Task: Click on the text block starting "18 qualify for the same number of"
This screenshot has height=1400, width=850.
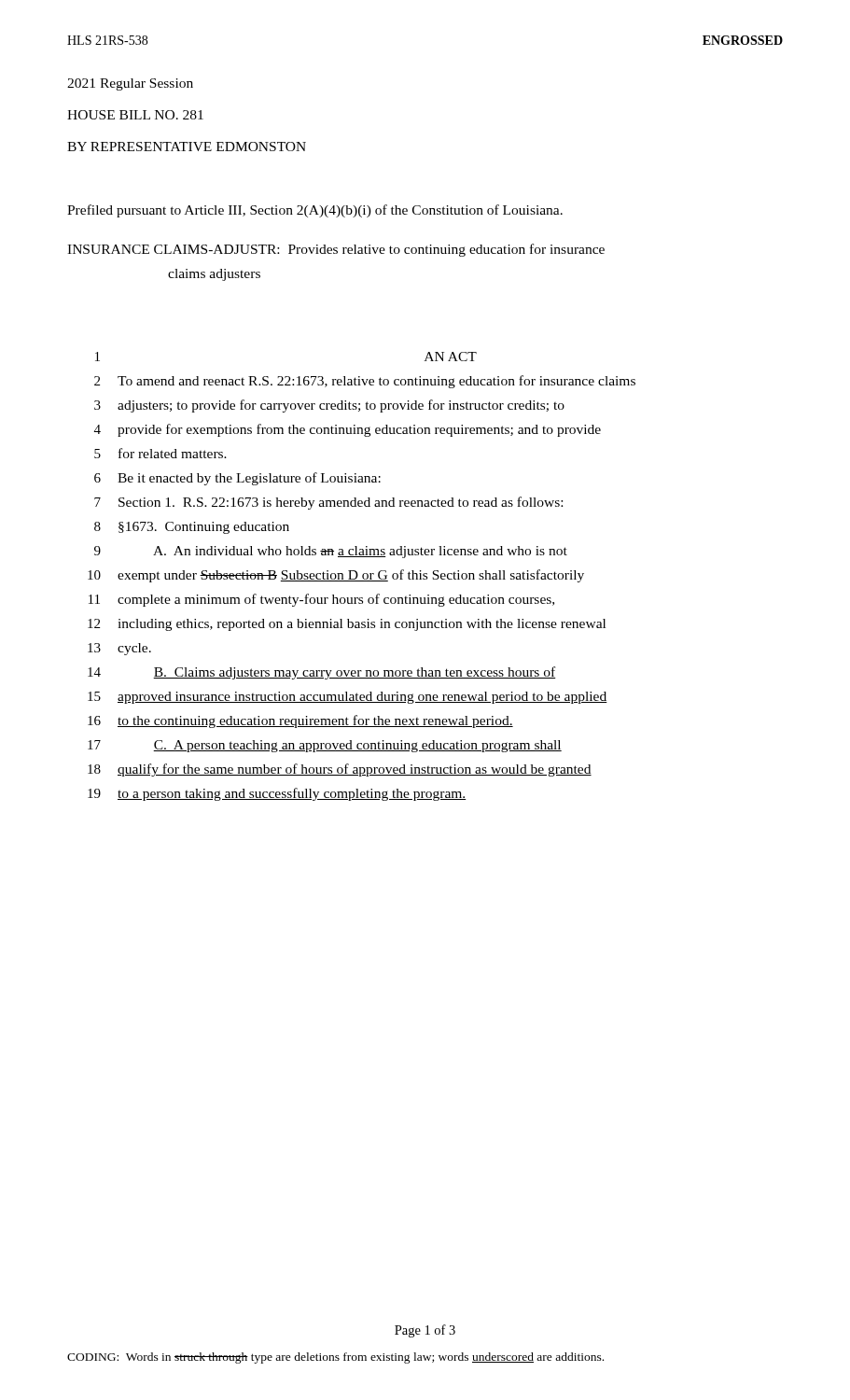Action: coord(425,769)
